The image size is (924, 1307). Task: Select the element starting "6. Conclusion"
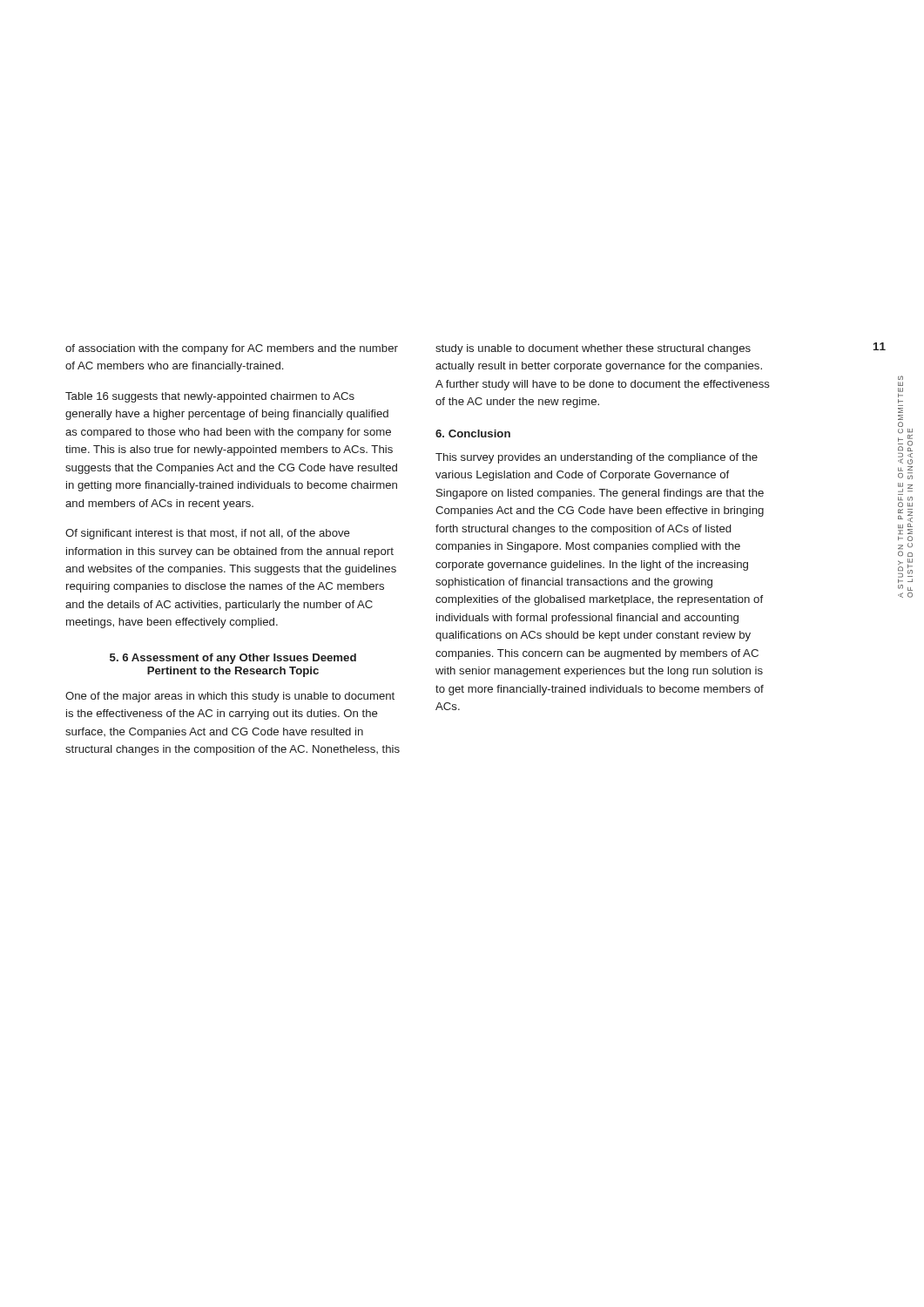(473, 433)
